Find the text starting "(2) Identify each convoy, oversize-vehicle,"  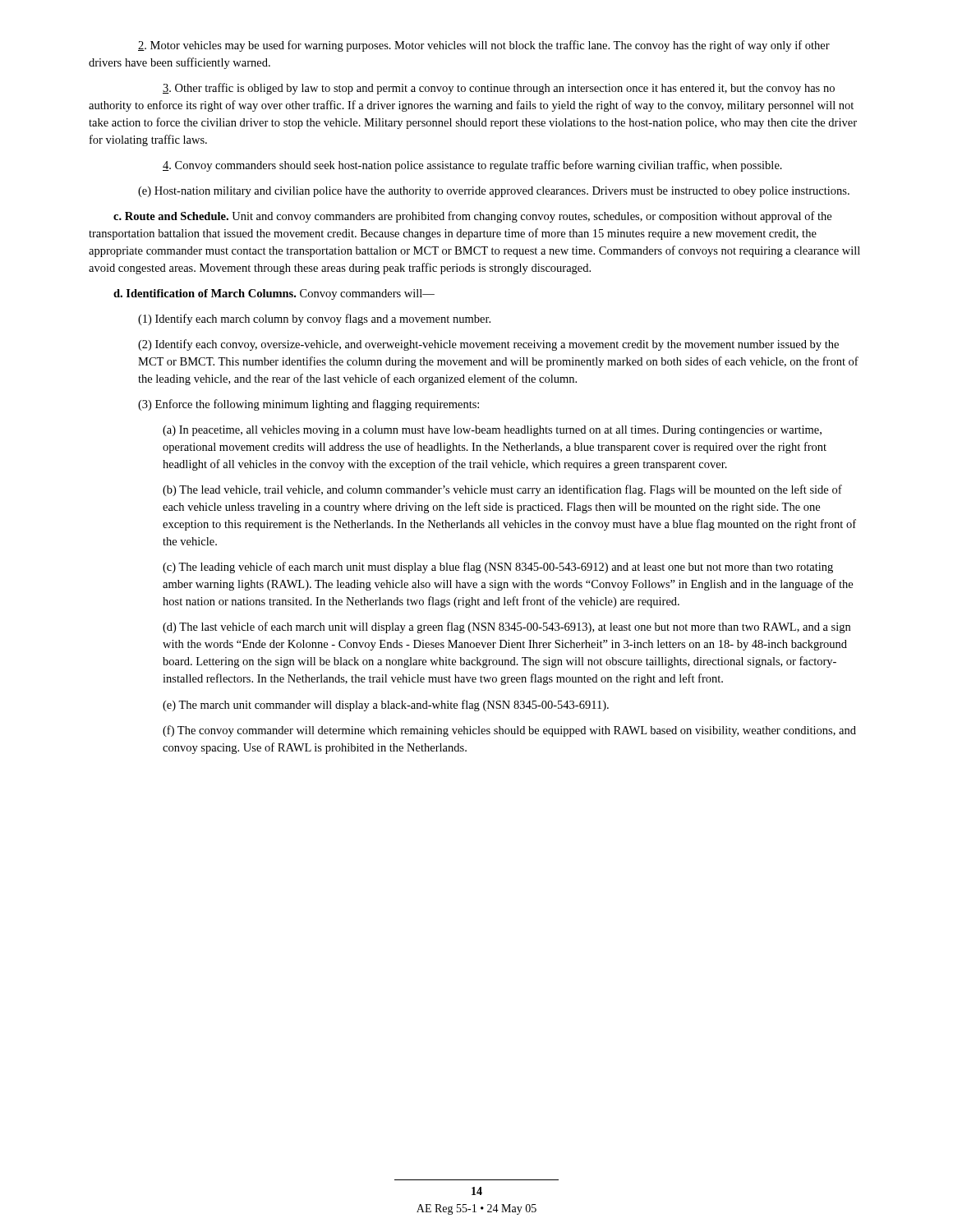click(476, 362)
